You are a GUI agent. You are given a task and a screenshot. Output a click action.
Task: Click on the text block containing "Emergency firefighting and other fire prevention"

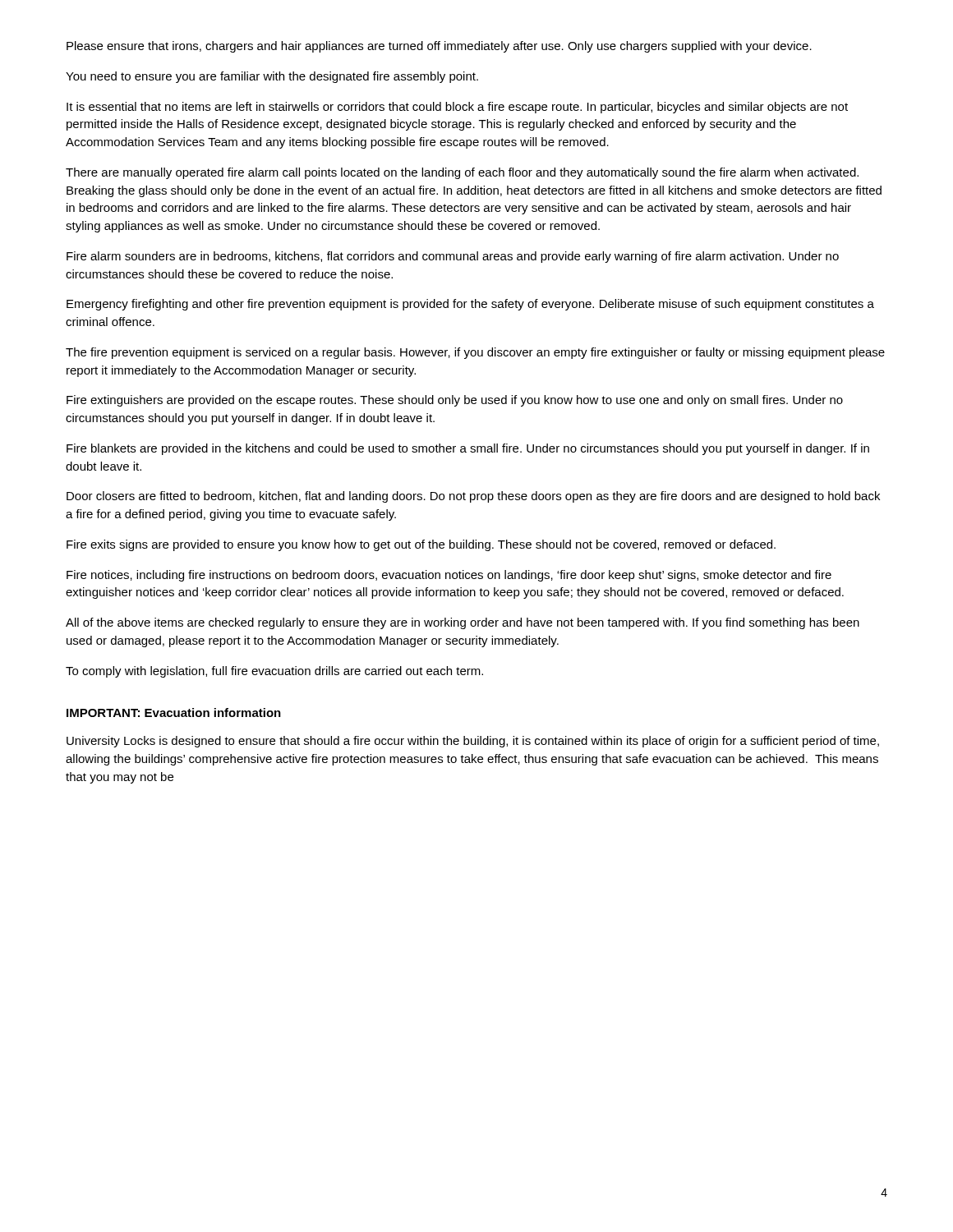pyautogui.click(x=470, y=313)
